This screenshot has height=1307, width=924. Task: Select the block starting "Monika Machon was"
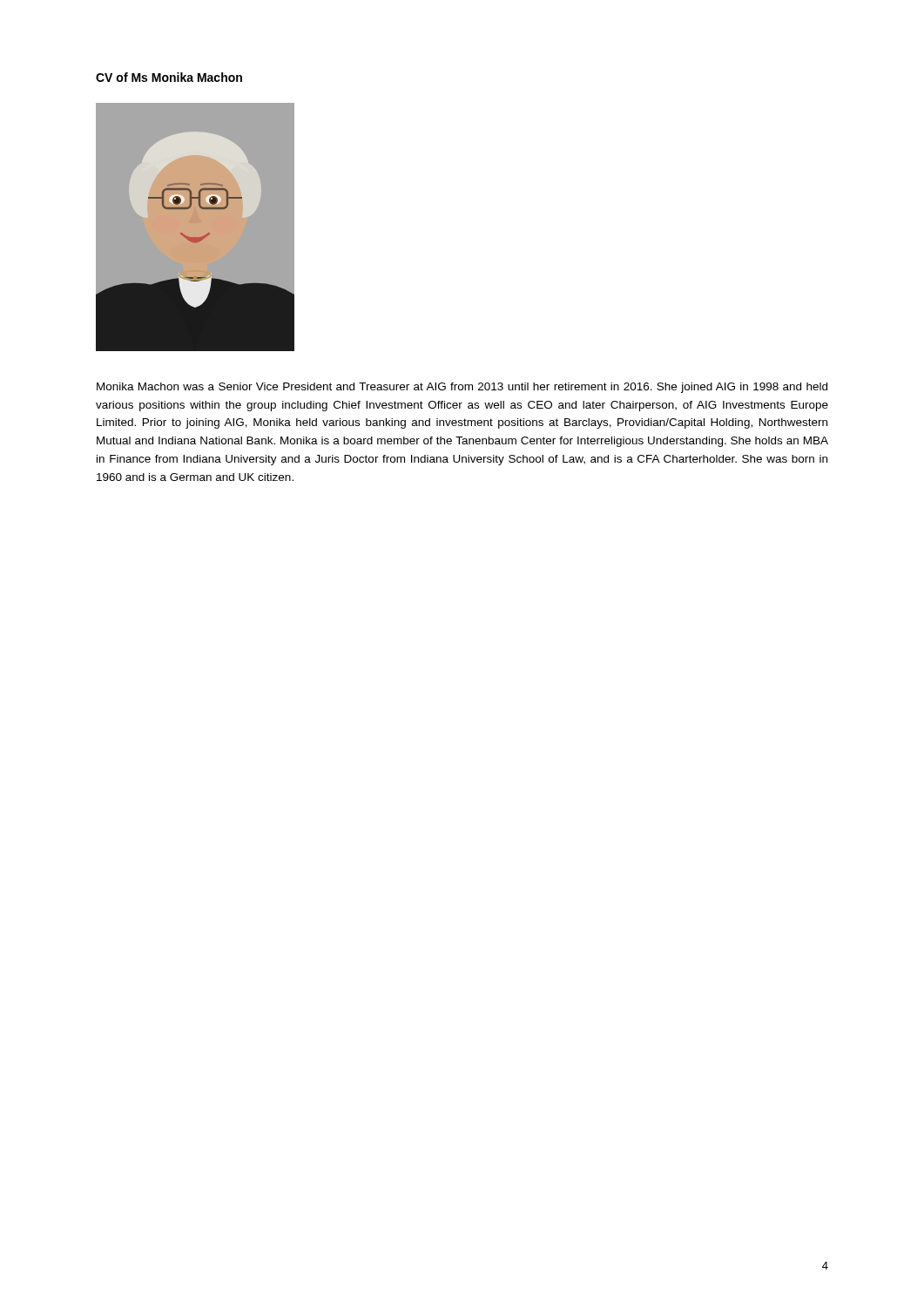(462, 432)
